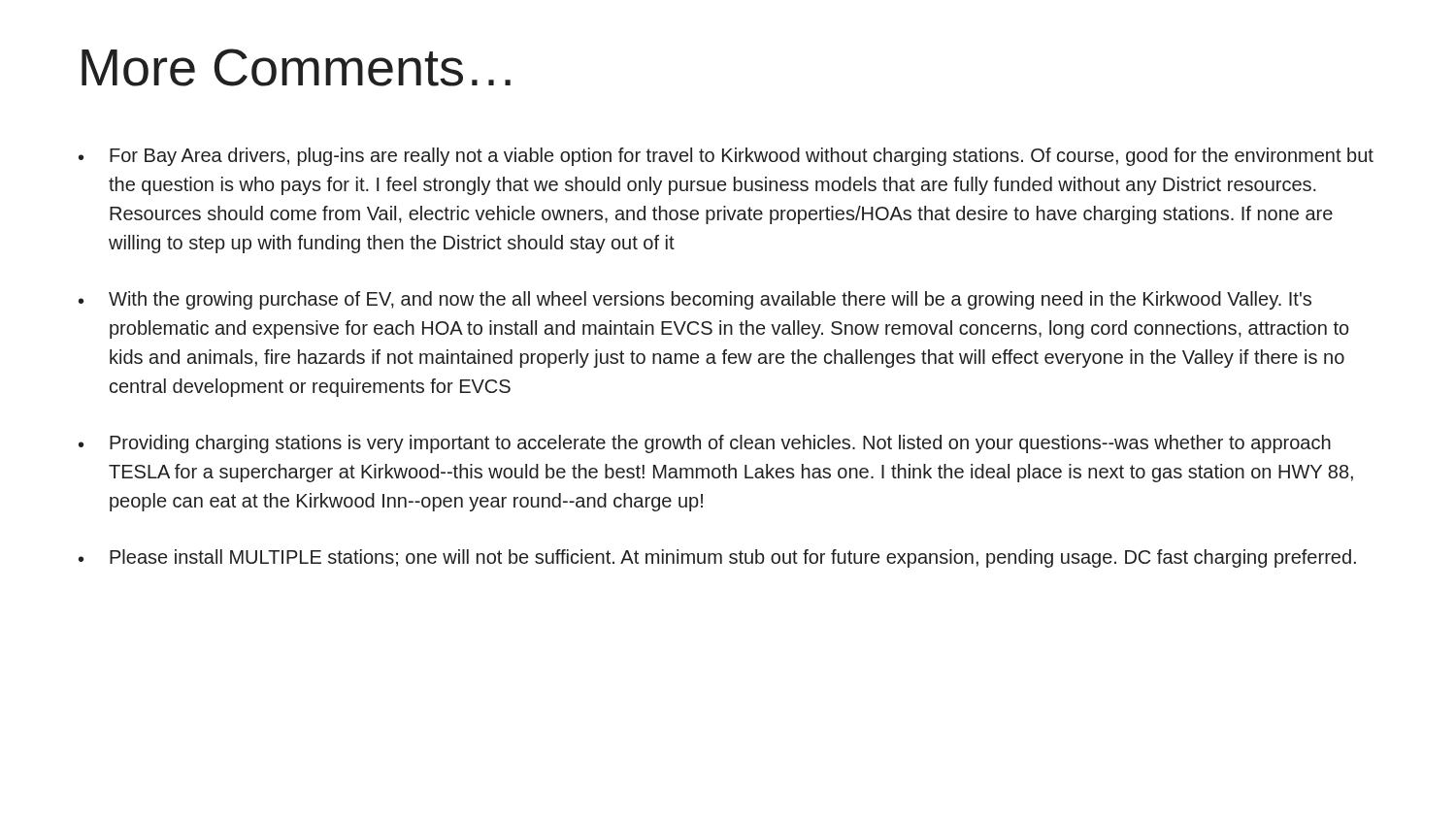Viewport: 1456px width, 819px height.
Task: Point to the block beginning "• Providing charging stations is very important to"
Action: pos(728,472)
